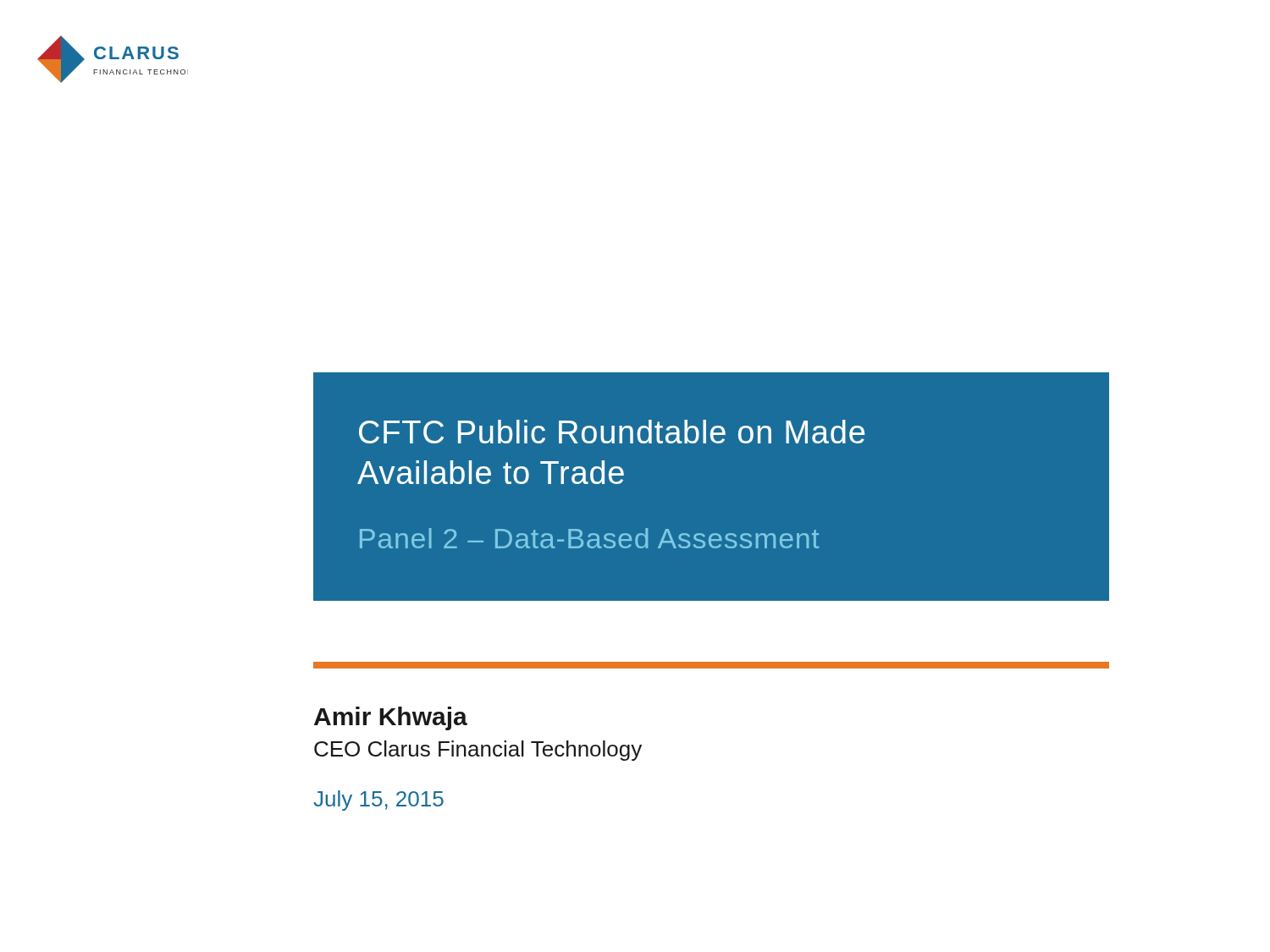This screenshot has height=952, width=1270.
Task: Select the logo
Action: (x=112, y=63)
